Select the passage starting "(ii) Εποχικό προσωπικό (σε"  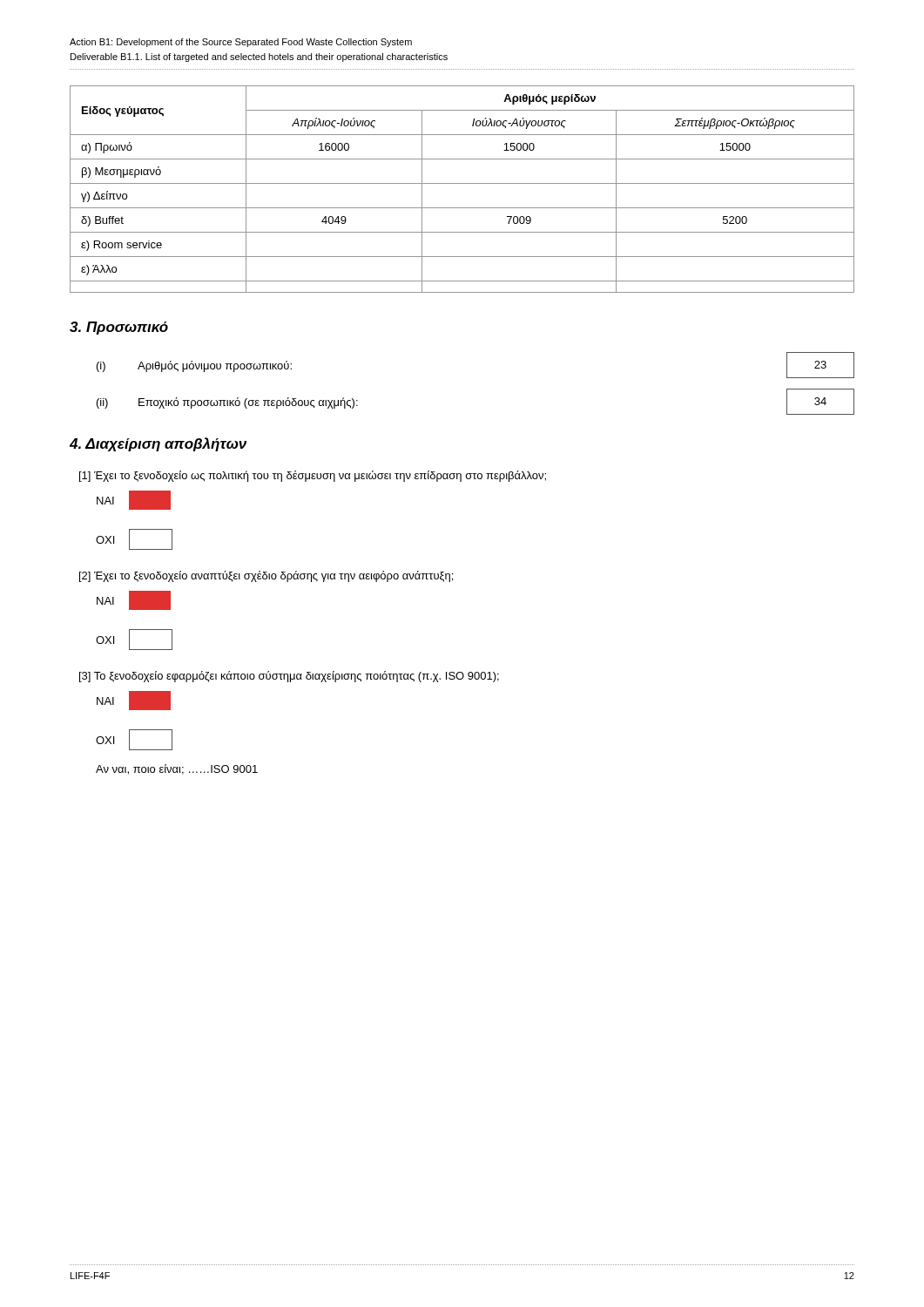click(342, 401)
